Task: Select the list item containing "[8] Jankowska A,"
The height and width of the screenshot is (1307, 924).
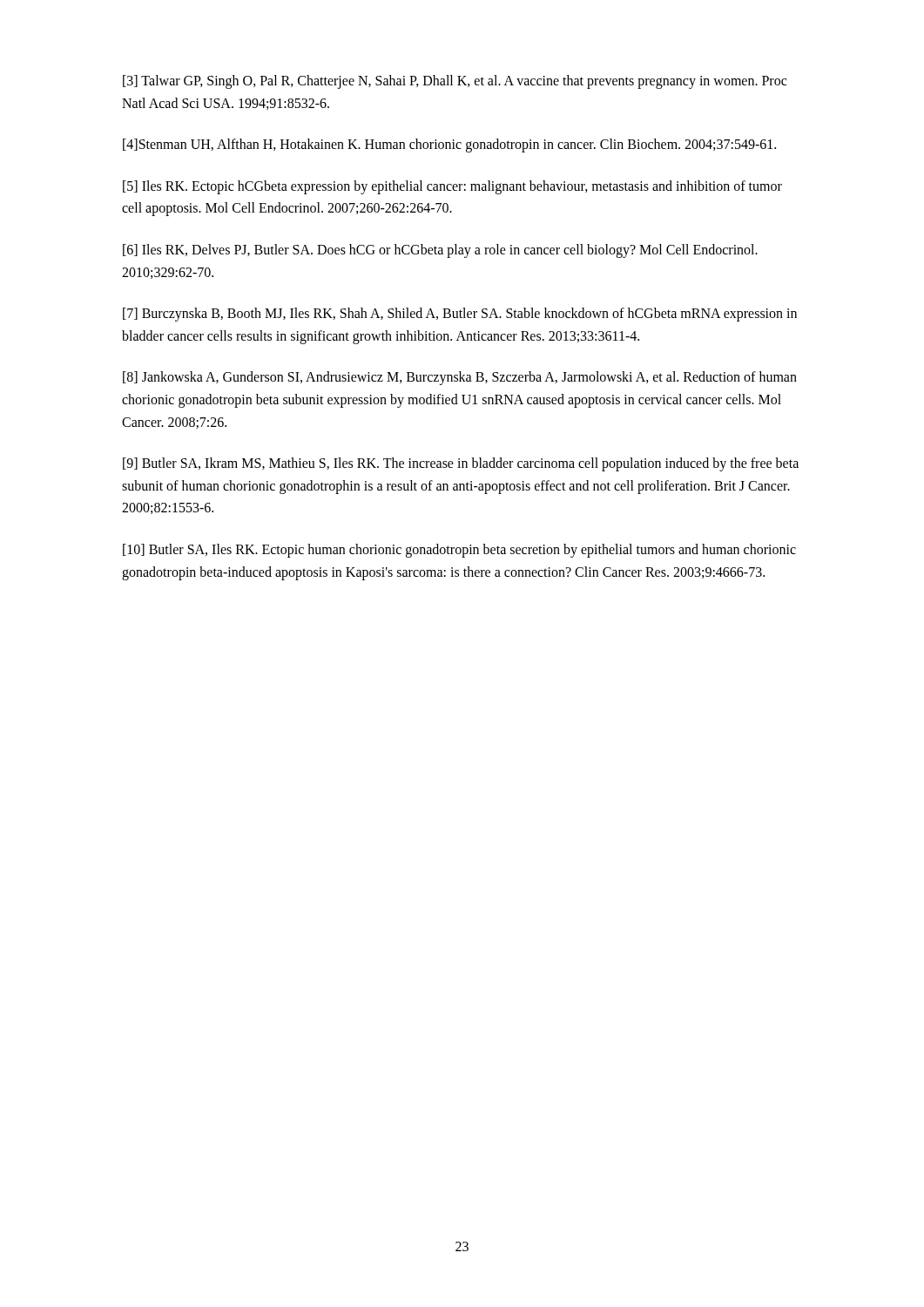Action: pos(459,399)
